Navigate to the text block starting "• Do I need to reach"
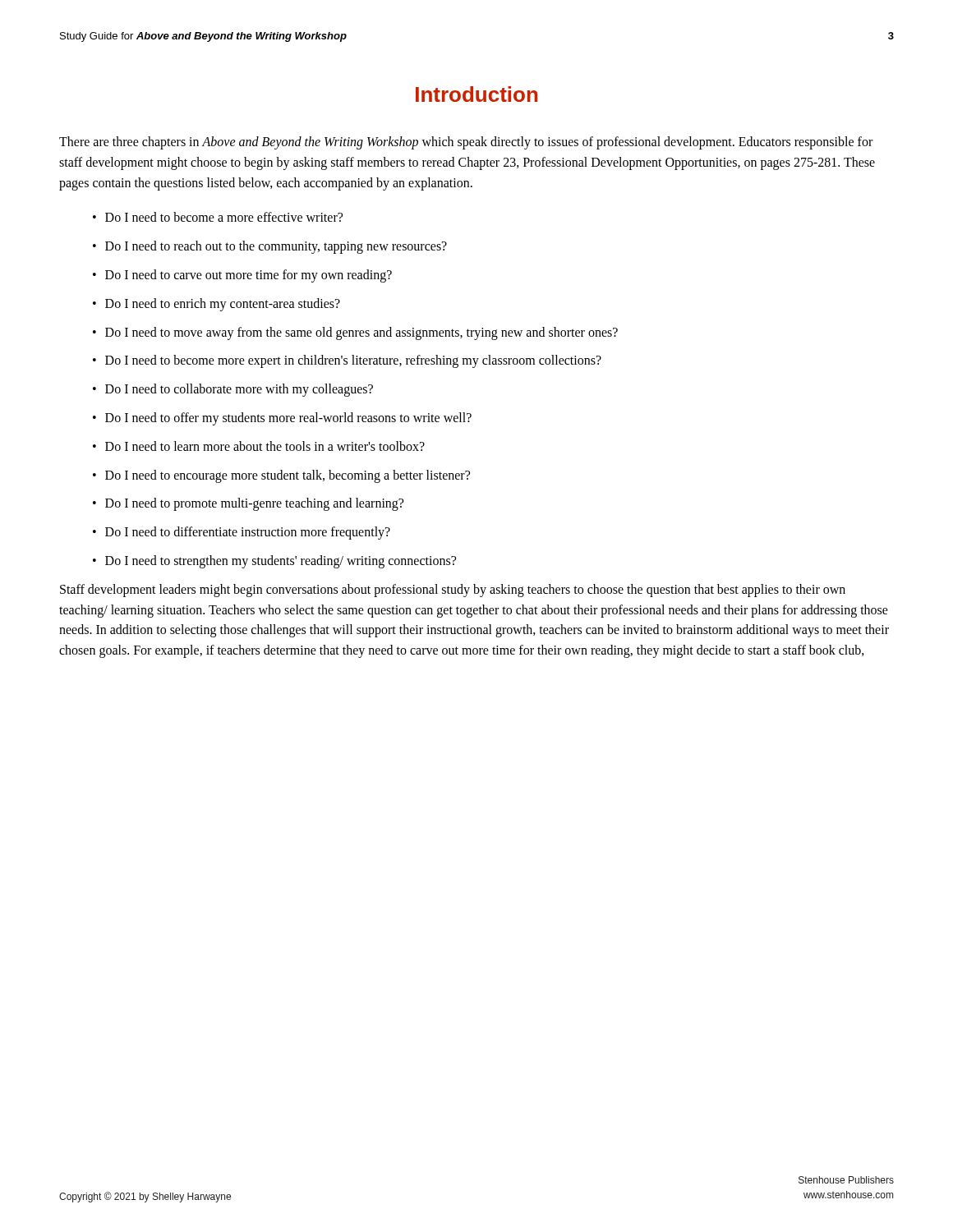953x1232 pixels. [270, 247]
